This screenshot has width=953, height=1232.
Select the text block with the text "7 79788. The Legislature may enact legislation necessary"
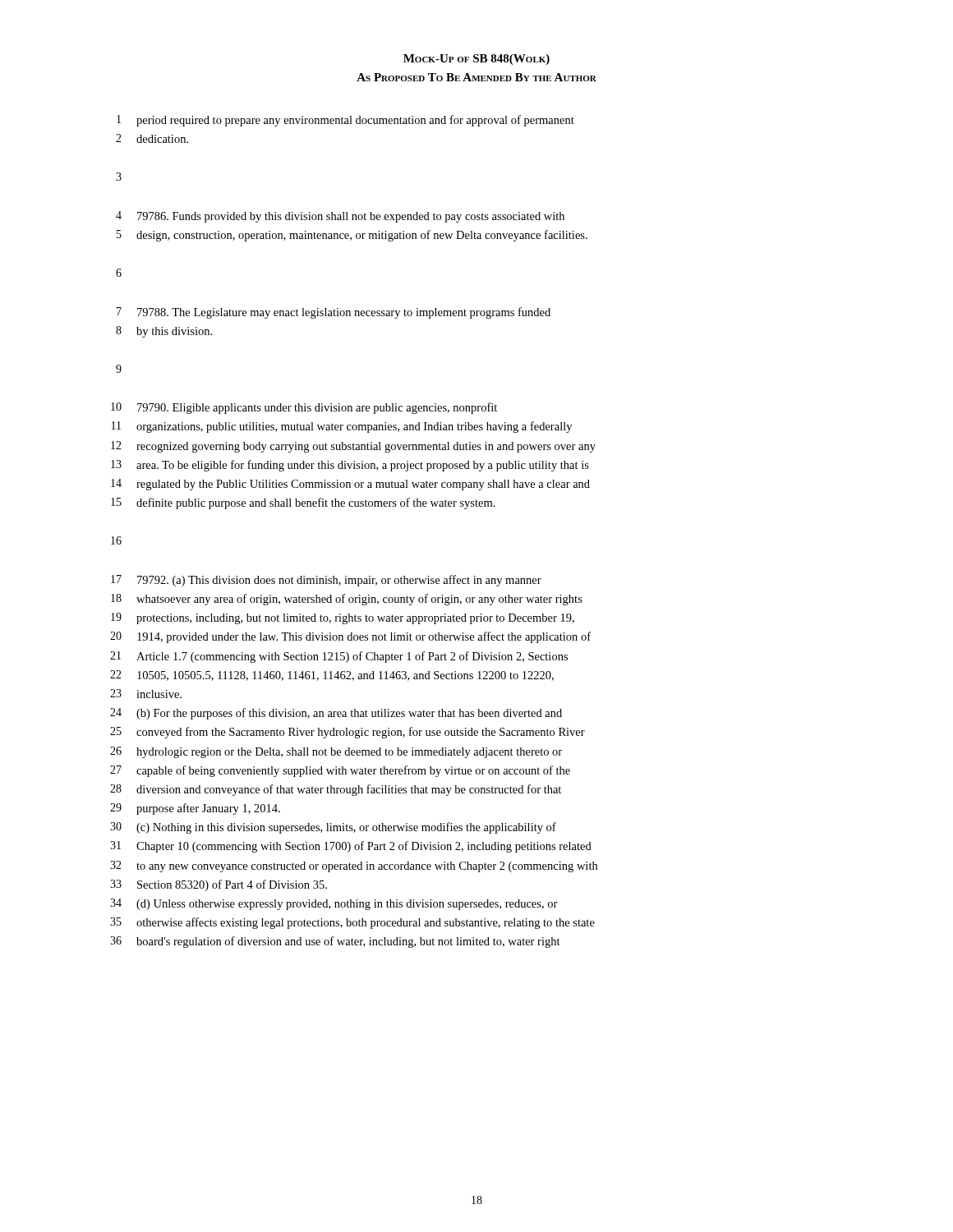click(x=476, y=322)
